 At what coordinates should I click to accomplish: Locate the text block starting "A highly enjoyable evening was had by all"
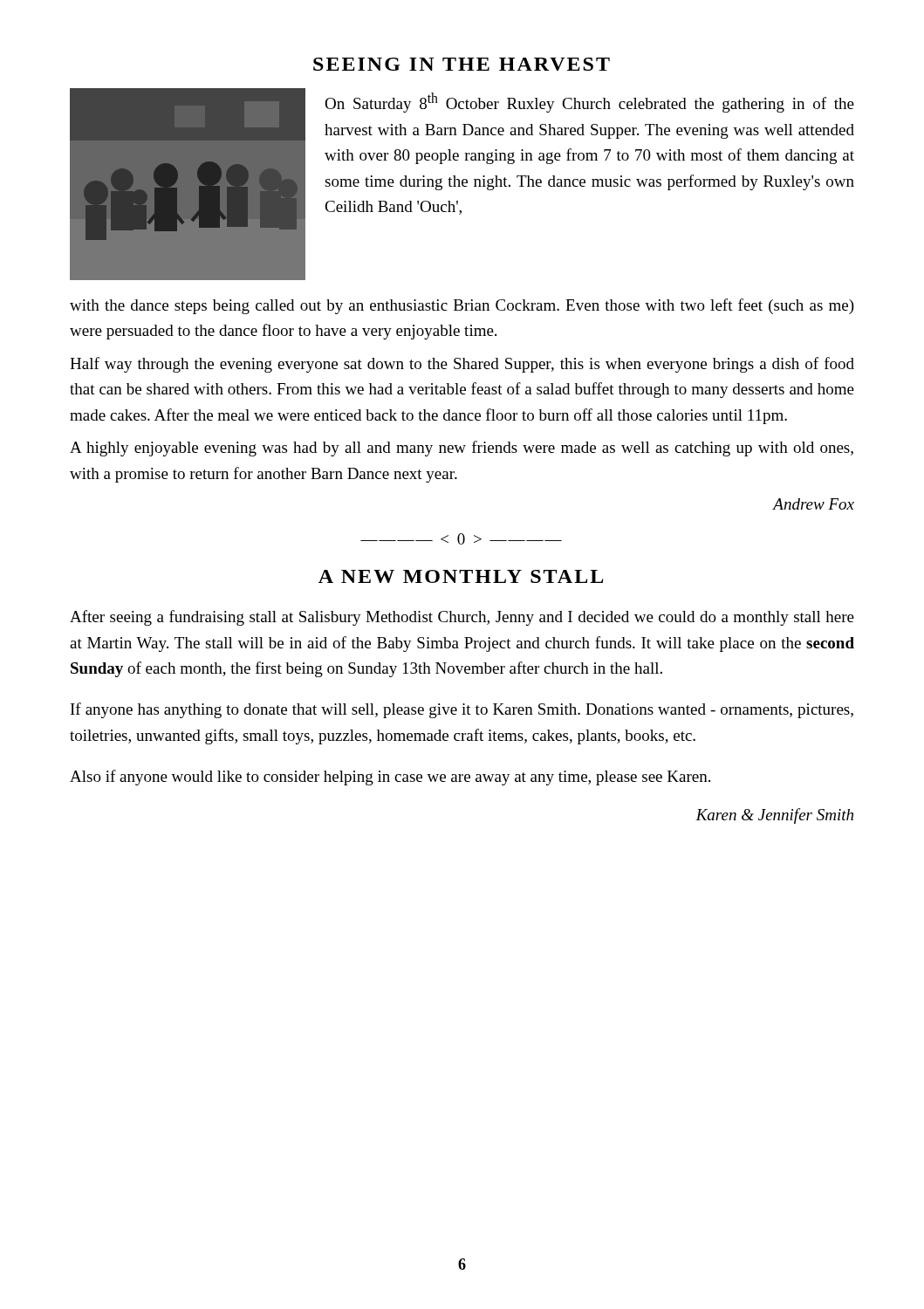click(462, 460)
